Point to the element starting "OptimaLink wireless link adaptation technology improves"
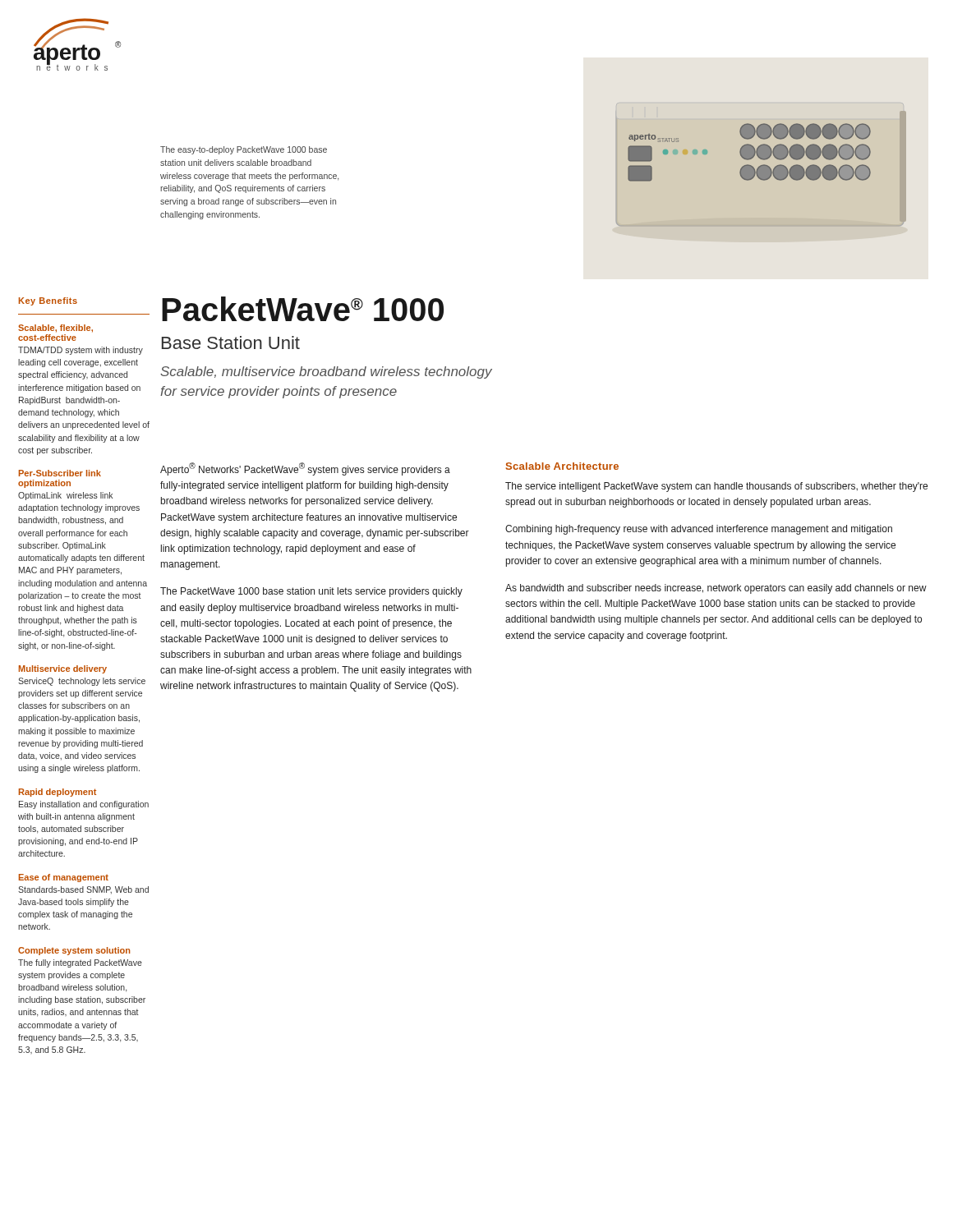Screen dimensions: 1232x953 click(83, 570)
